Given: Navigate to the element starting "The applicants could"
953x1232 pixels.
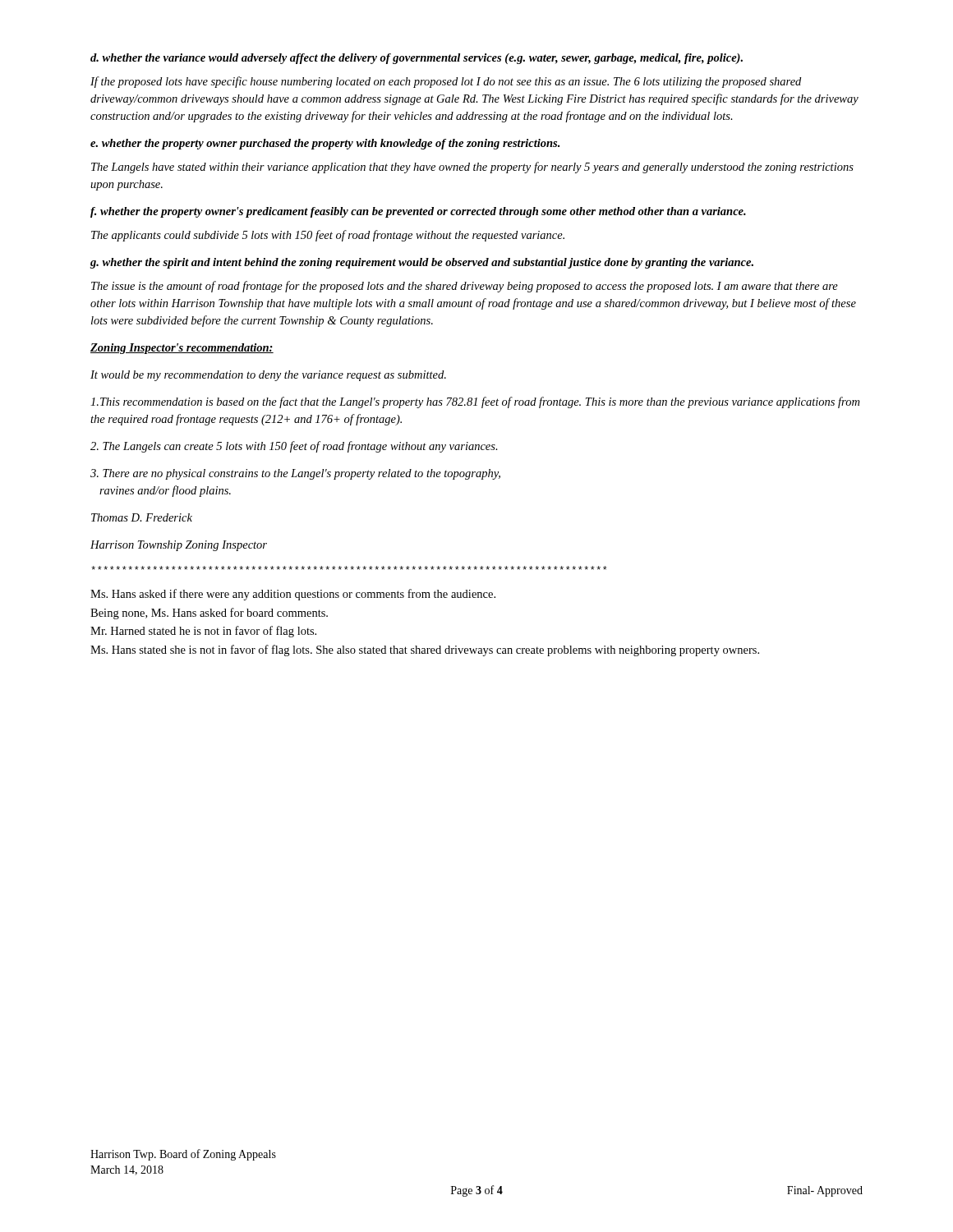Looking at the screenshot, I should point(328,235).
